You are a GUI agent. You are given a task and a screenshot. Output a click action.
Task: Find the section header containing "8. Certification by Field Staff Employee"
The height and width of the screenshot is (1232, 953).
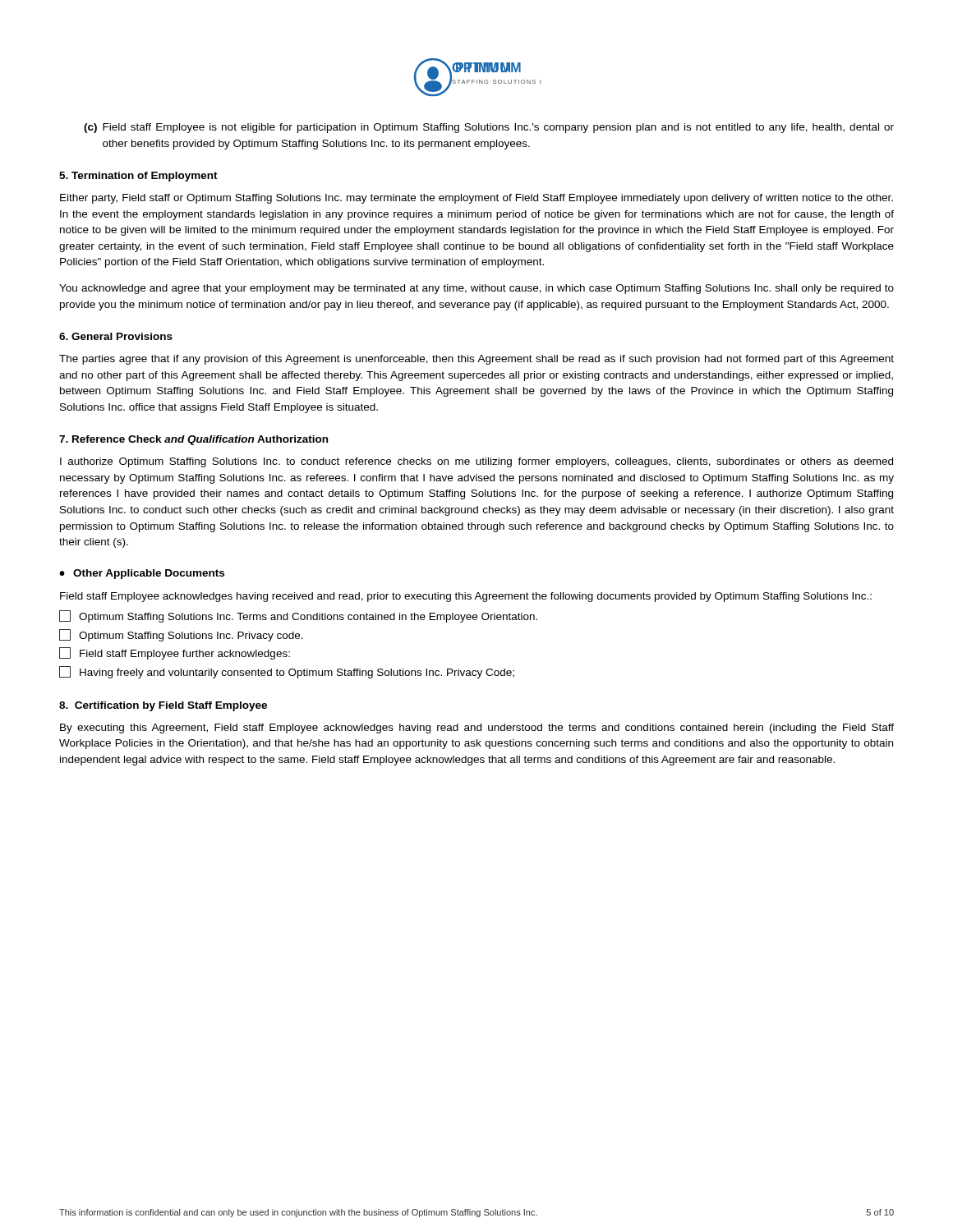[x=163, y=705]
